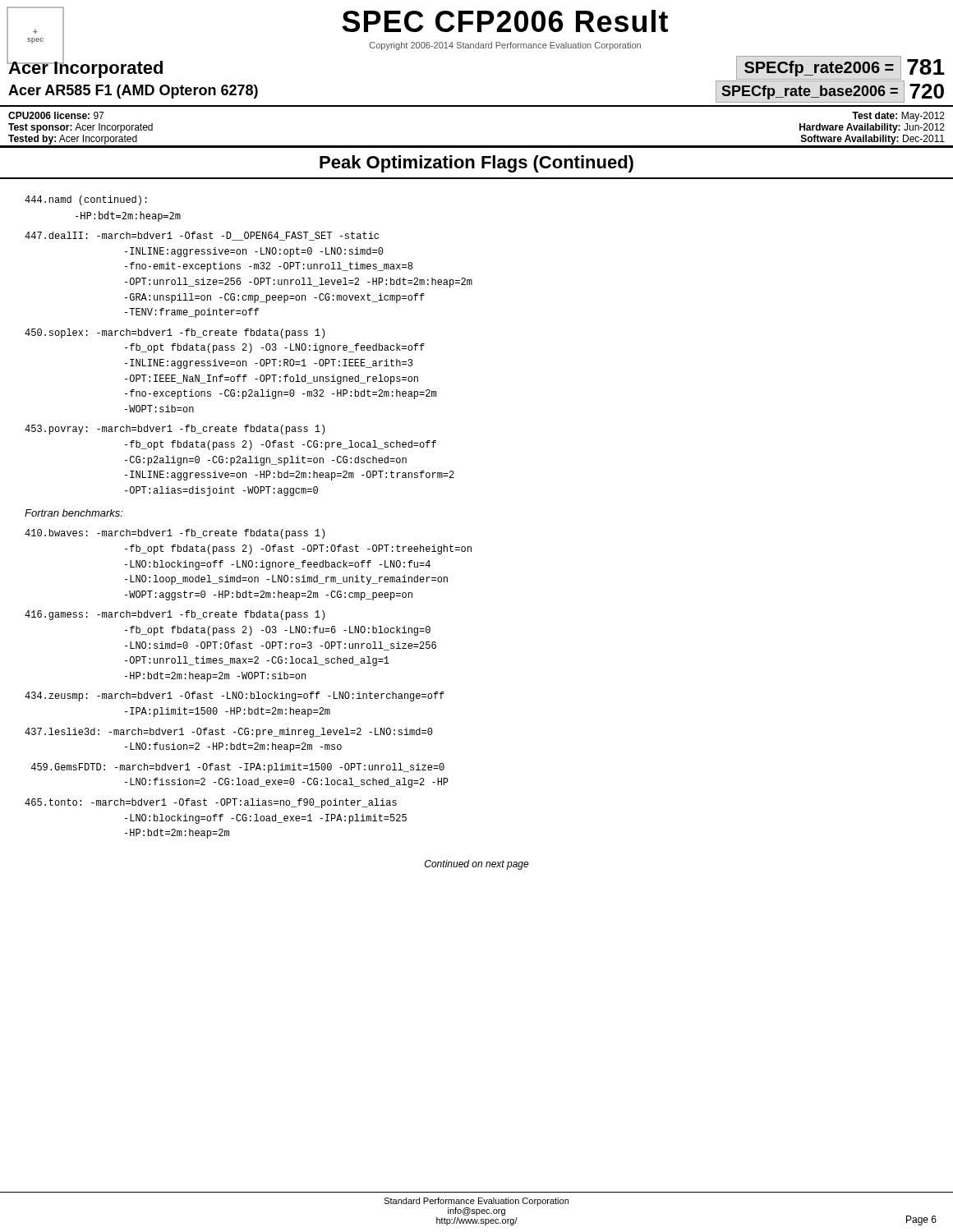Viewport: 953px width, 1232px height.
Task: Select the text containing "namd (continued): -HP:bdt=2m:heap=2m"
Action: click(x=103, y=208)
